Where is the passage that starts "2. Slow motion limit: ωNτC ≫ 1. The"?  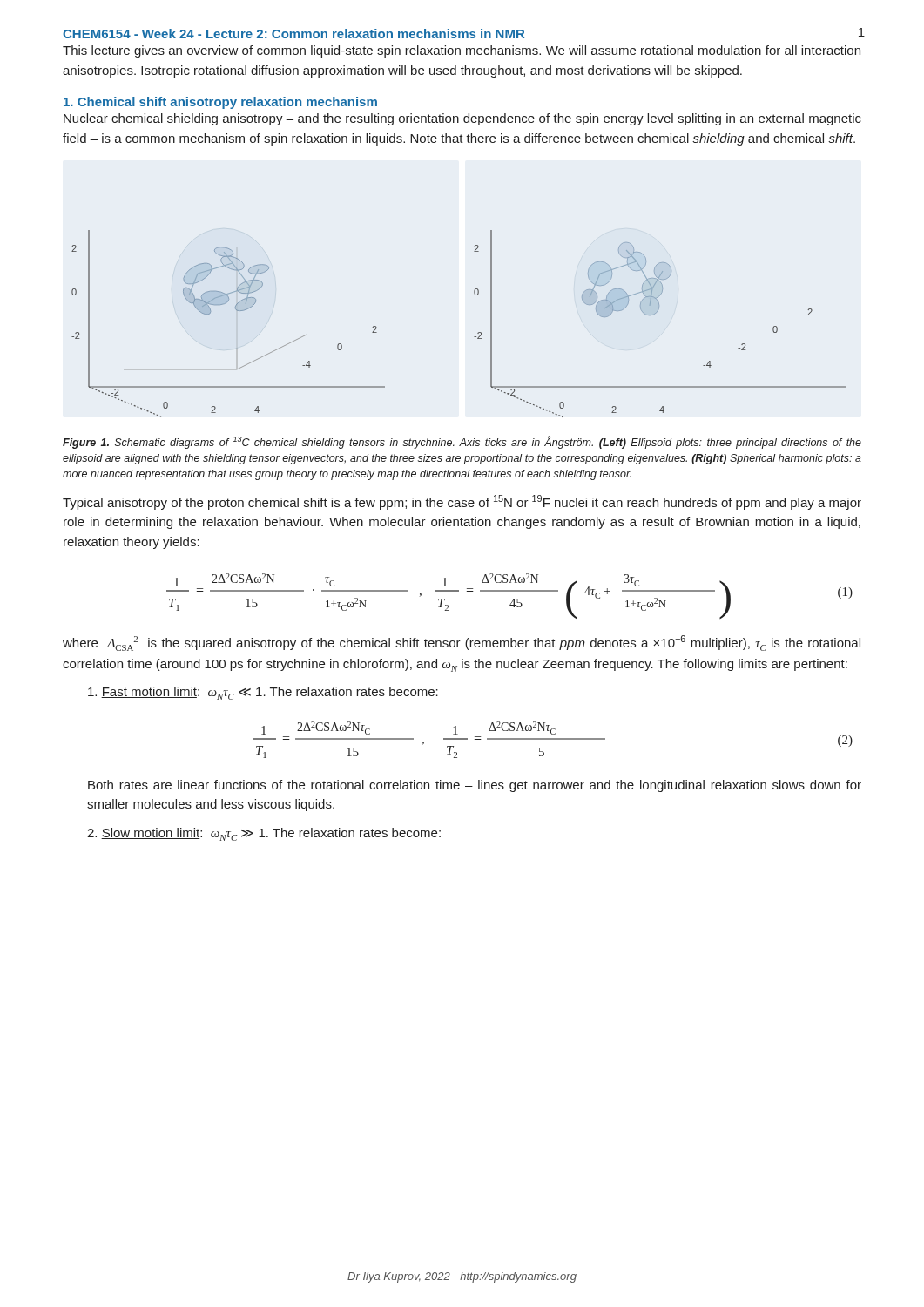264,834
